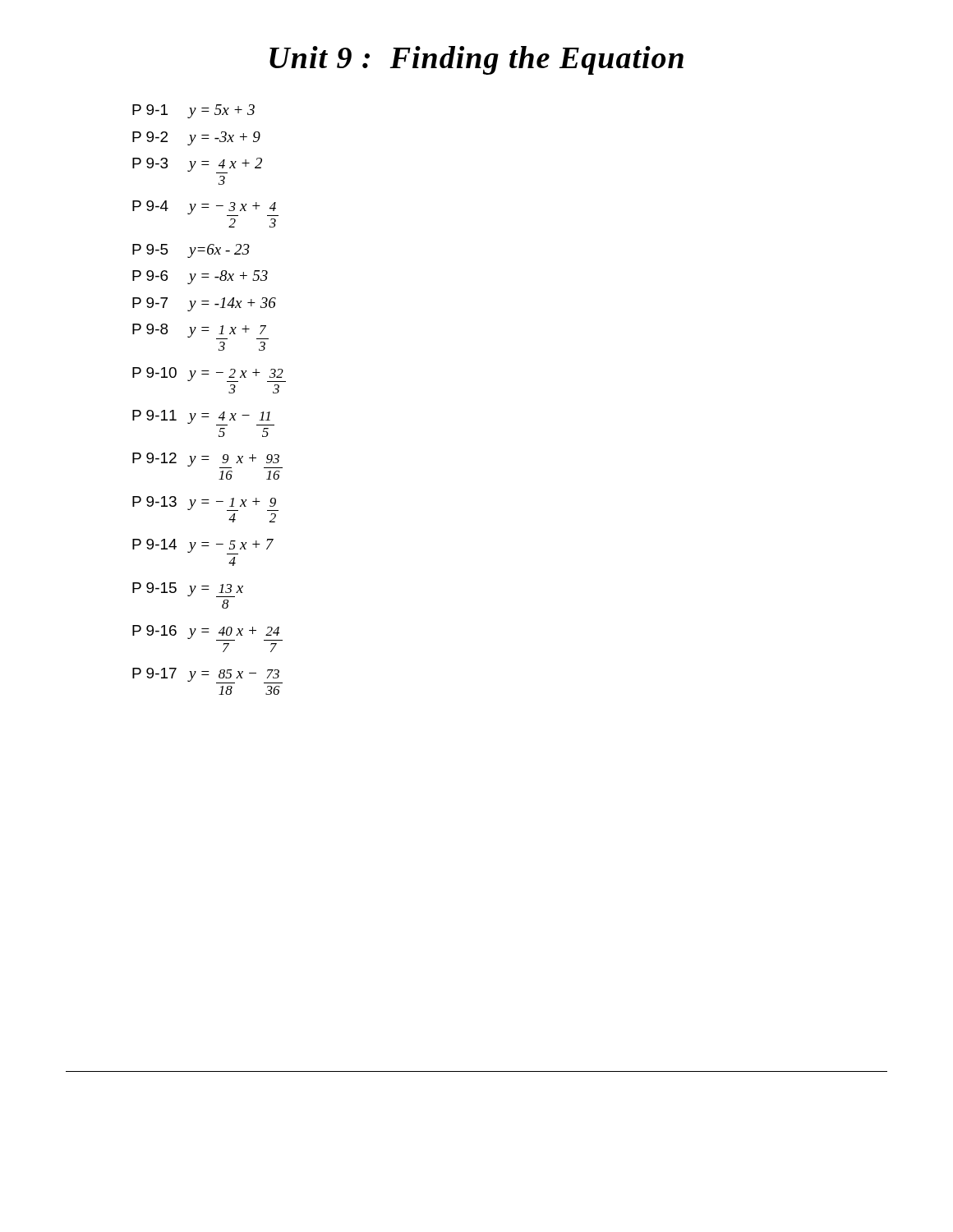Locate the passage starting "P 9-14 y = −"
The image size is (953, 1232).
tap(202, 551)
